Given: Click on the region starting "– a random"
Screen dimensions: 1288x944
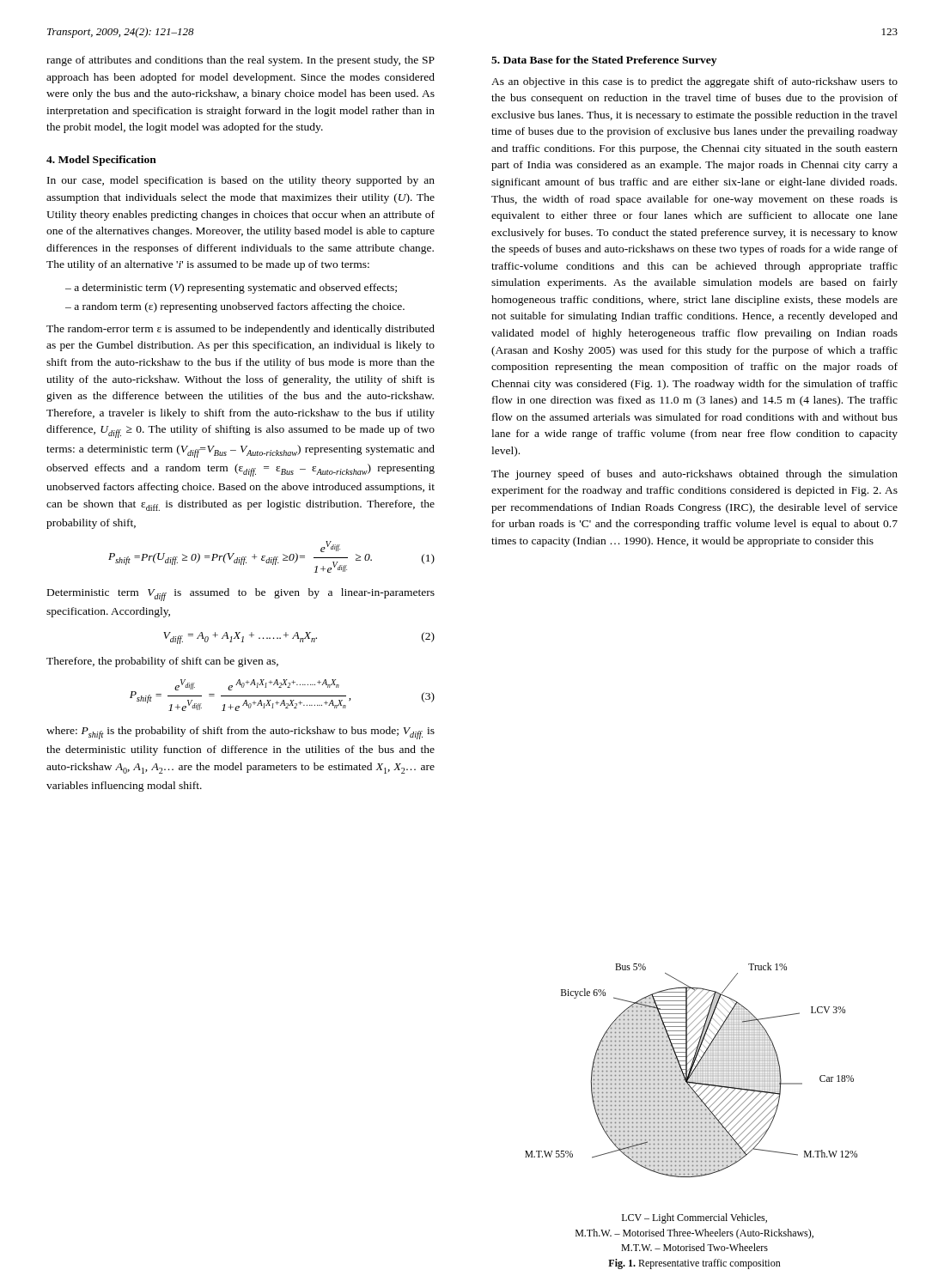Looking at the screenshot, I should [x=235, y=306].
